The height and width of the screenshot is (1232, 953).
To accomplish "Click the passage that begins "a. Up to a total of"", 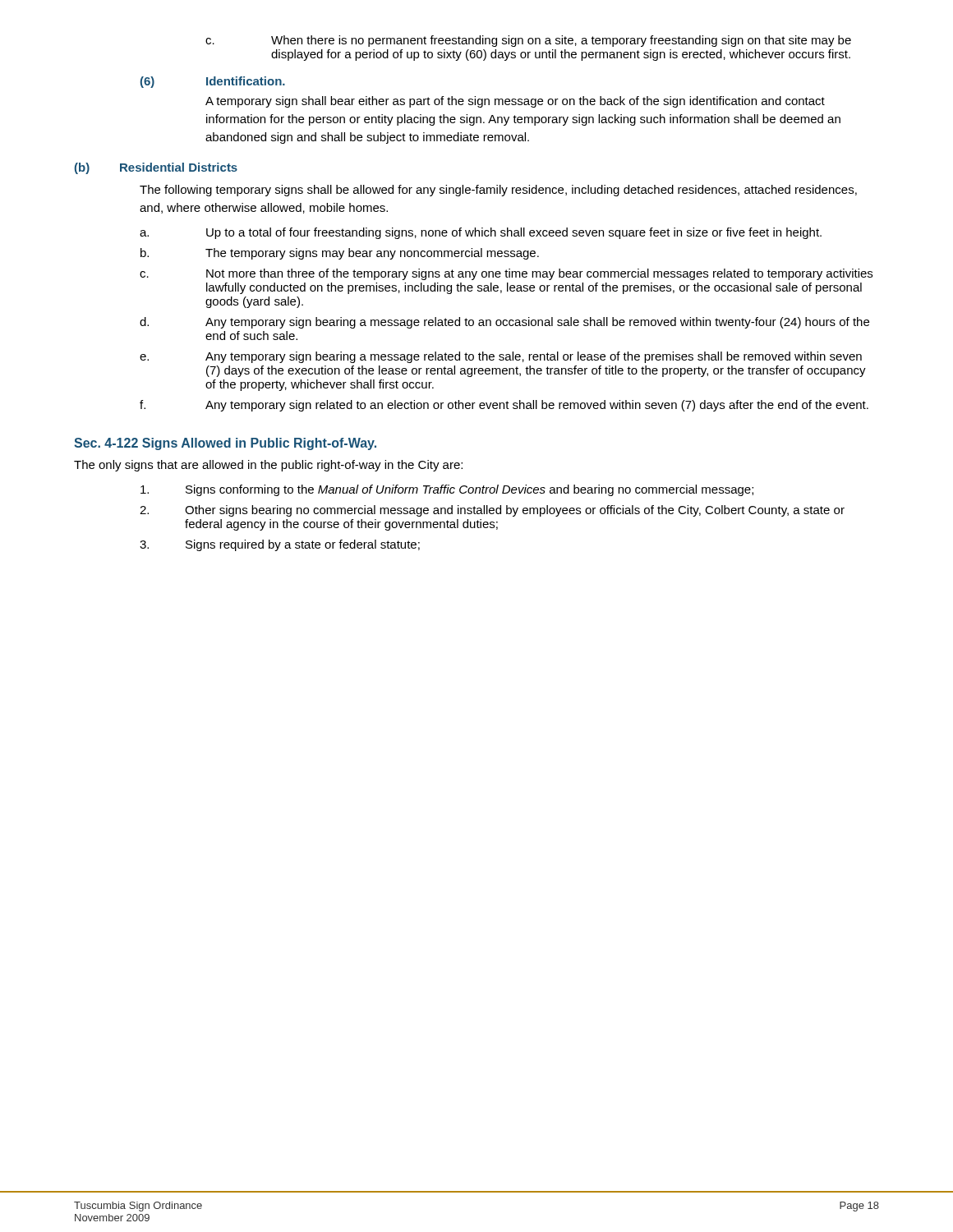I will click(x=509, y=232).
